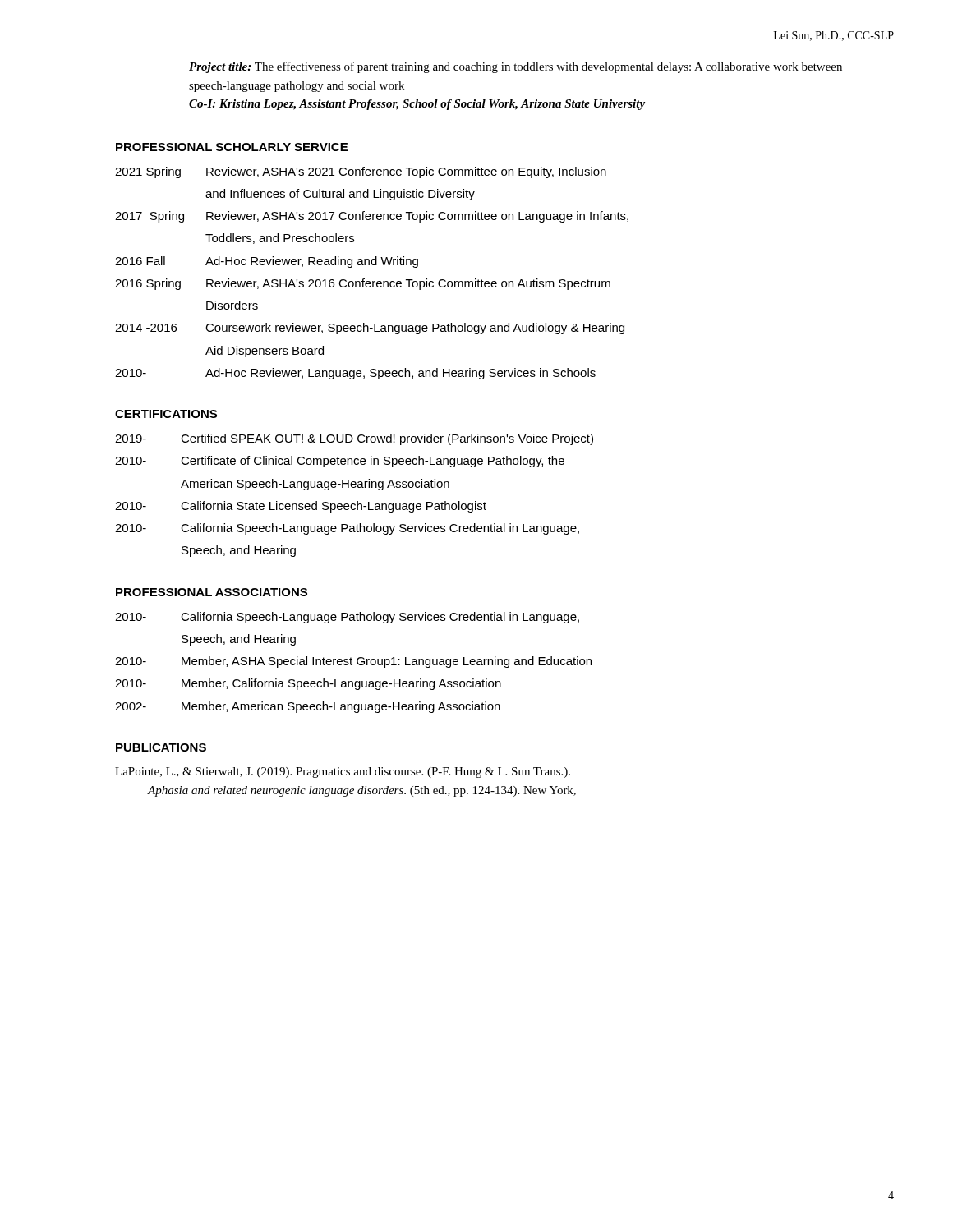
Task: Find the list item containing "2010- Member, ASHA Special Interest Group1:"
Action: coord(493,661)
